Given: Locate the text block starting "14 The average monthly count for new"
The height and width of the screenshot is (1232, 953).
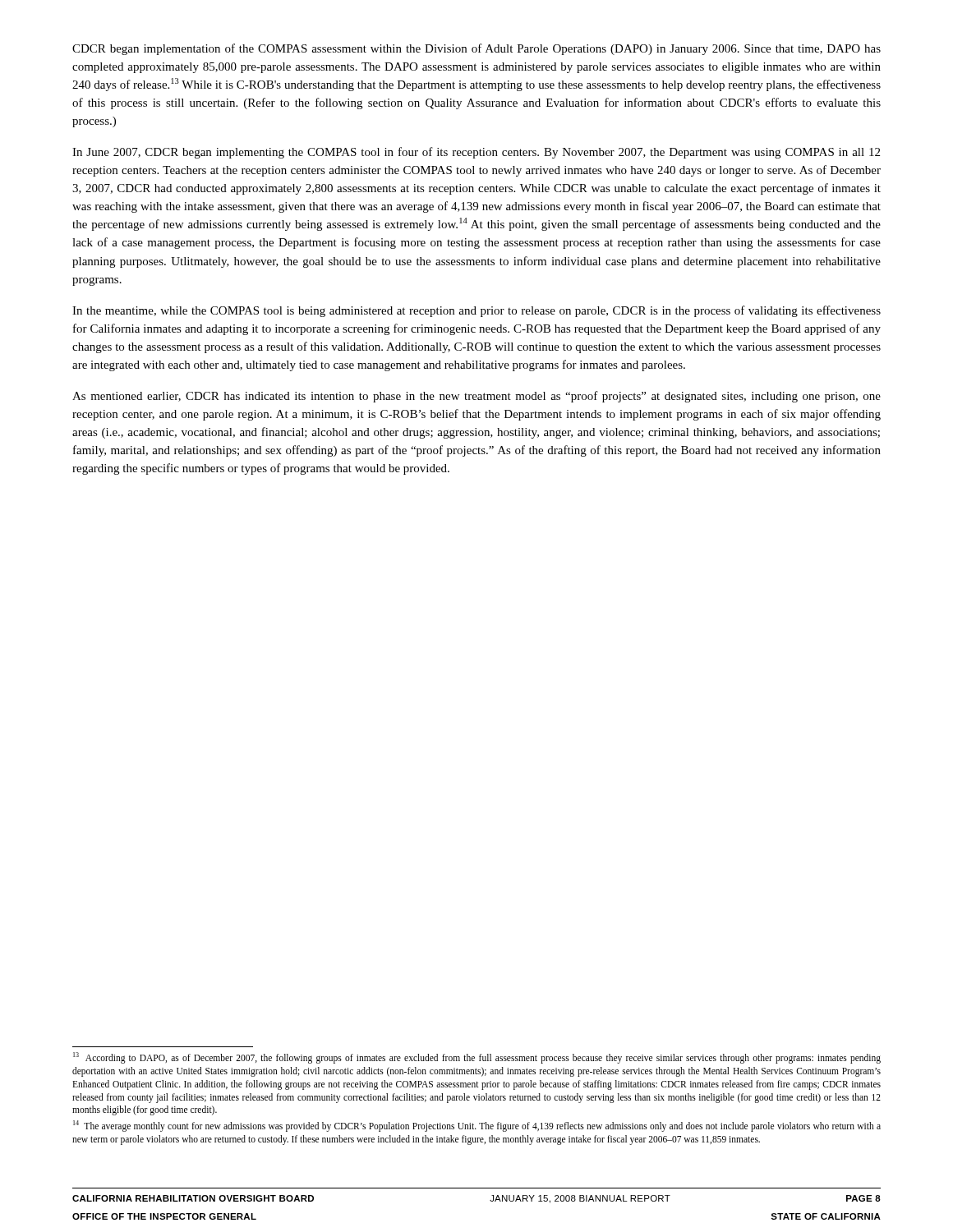Looking at the screenshot, I should pyautogui.click(x=476, y=1132).
